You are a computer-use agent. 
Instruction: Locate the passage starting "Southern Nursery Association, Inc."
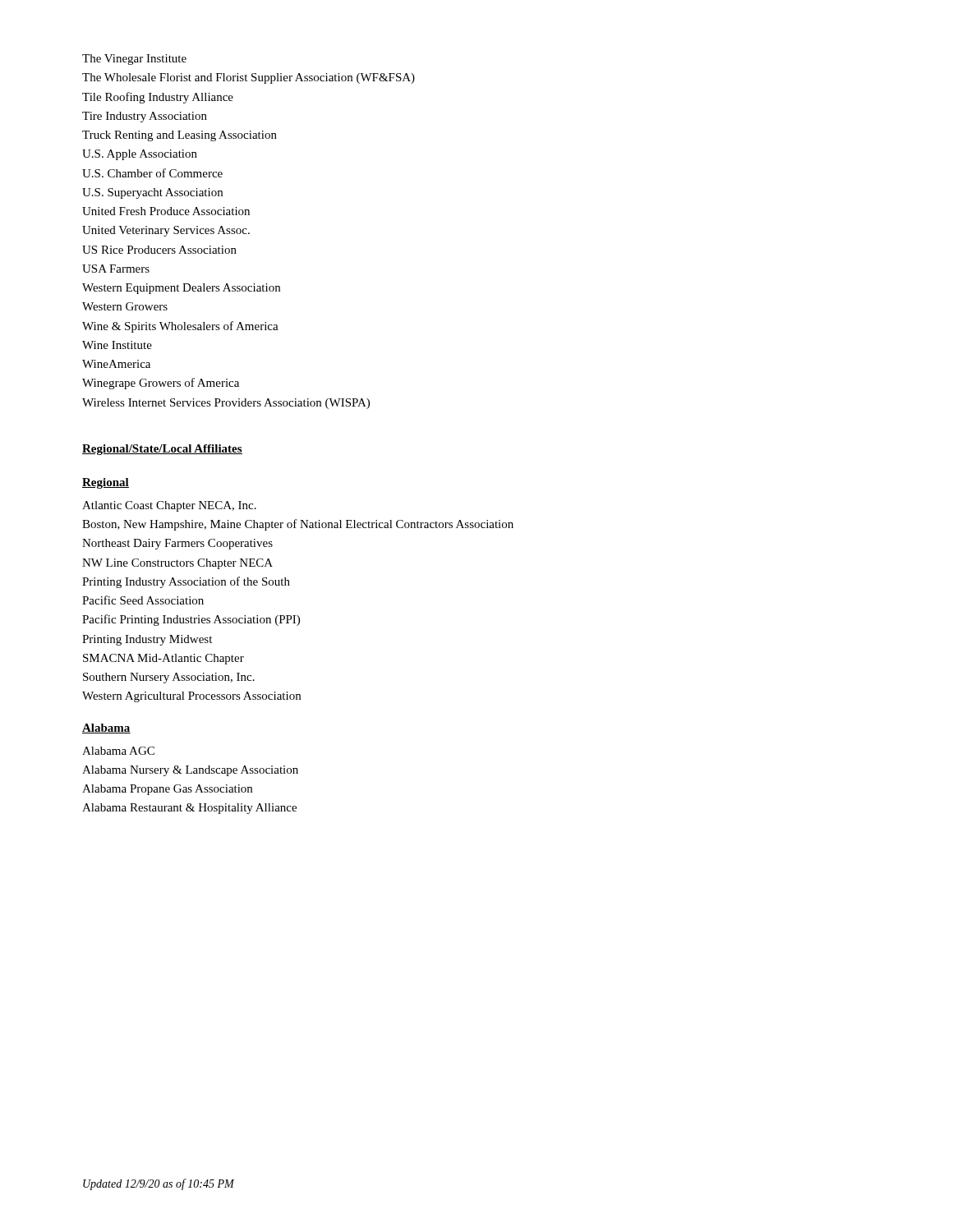(x=169, y=677)
